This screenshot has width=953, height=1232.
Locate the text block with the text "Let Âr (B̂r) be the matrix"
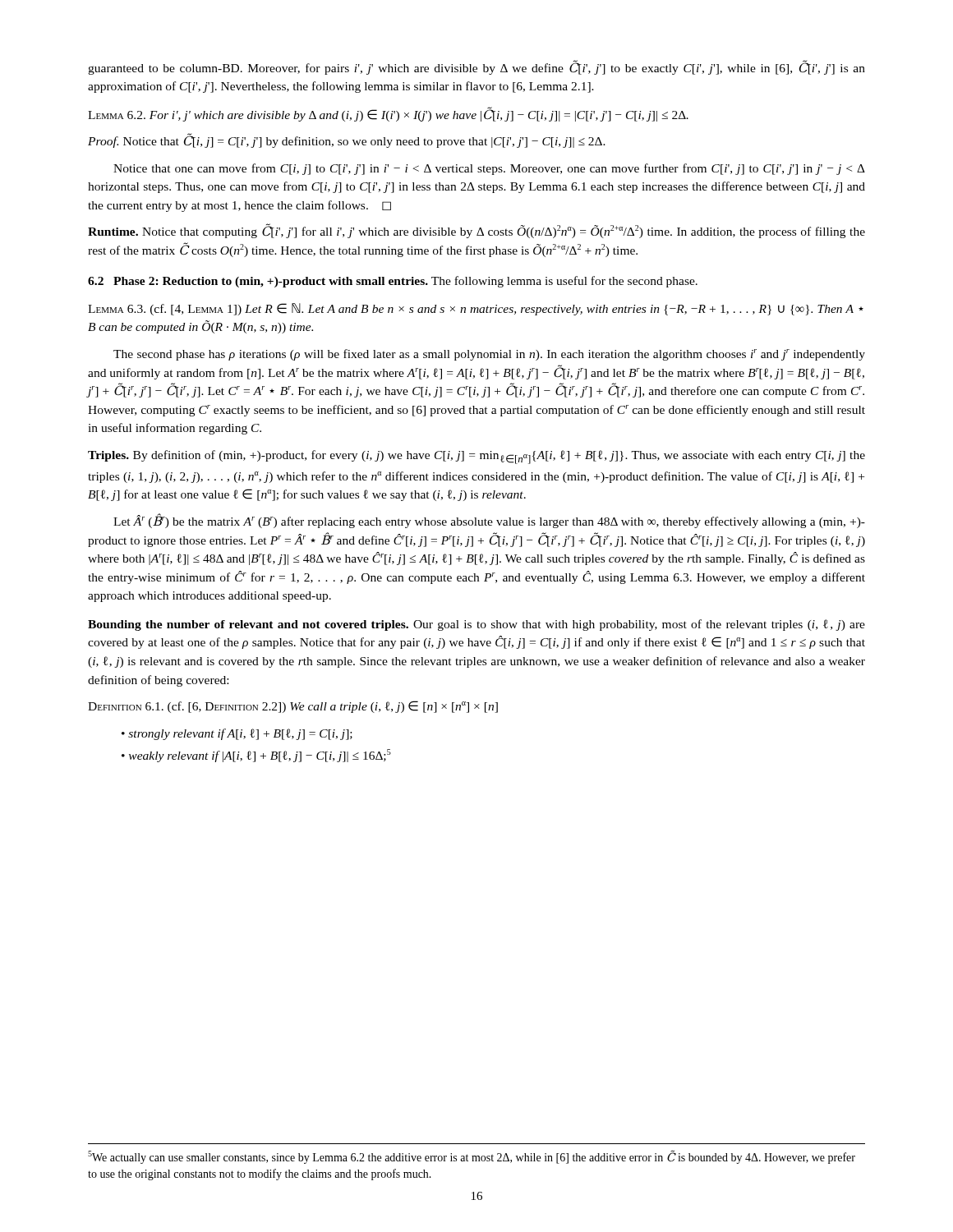pos(476,559)
